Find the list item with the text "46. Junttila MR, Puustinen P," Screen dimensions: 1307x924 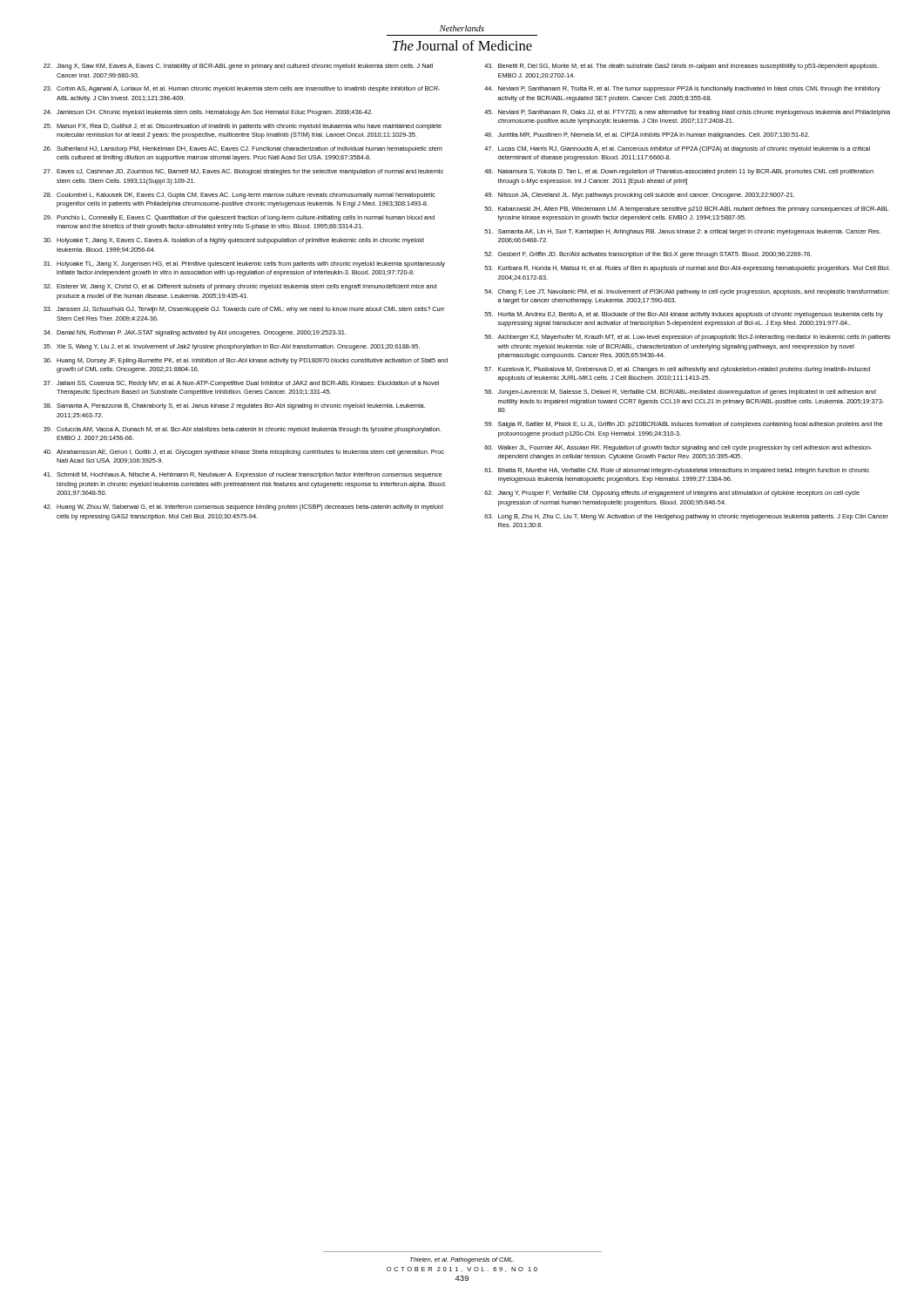[683, 135]
